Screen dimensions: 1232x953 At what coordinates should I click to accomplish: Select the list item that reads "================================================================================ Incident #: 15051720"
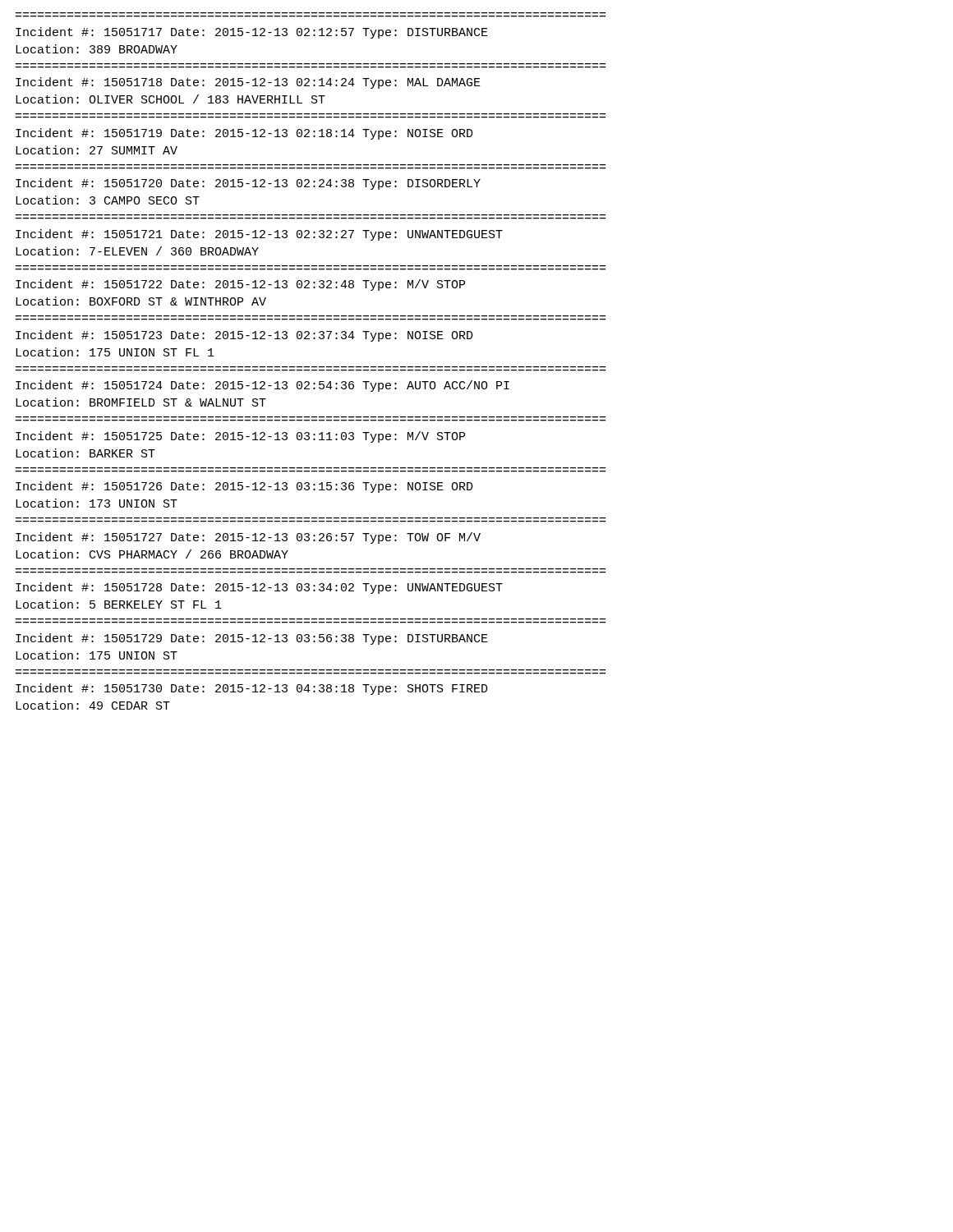tap(476, 185)
